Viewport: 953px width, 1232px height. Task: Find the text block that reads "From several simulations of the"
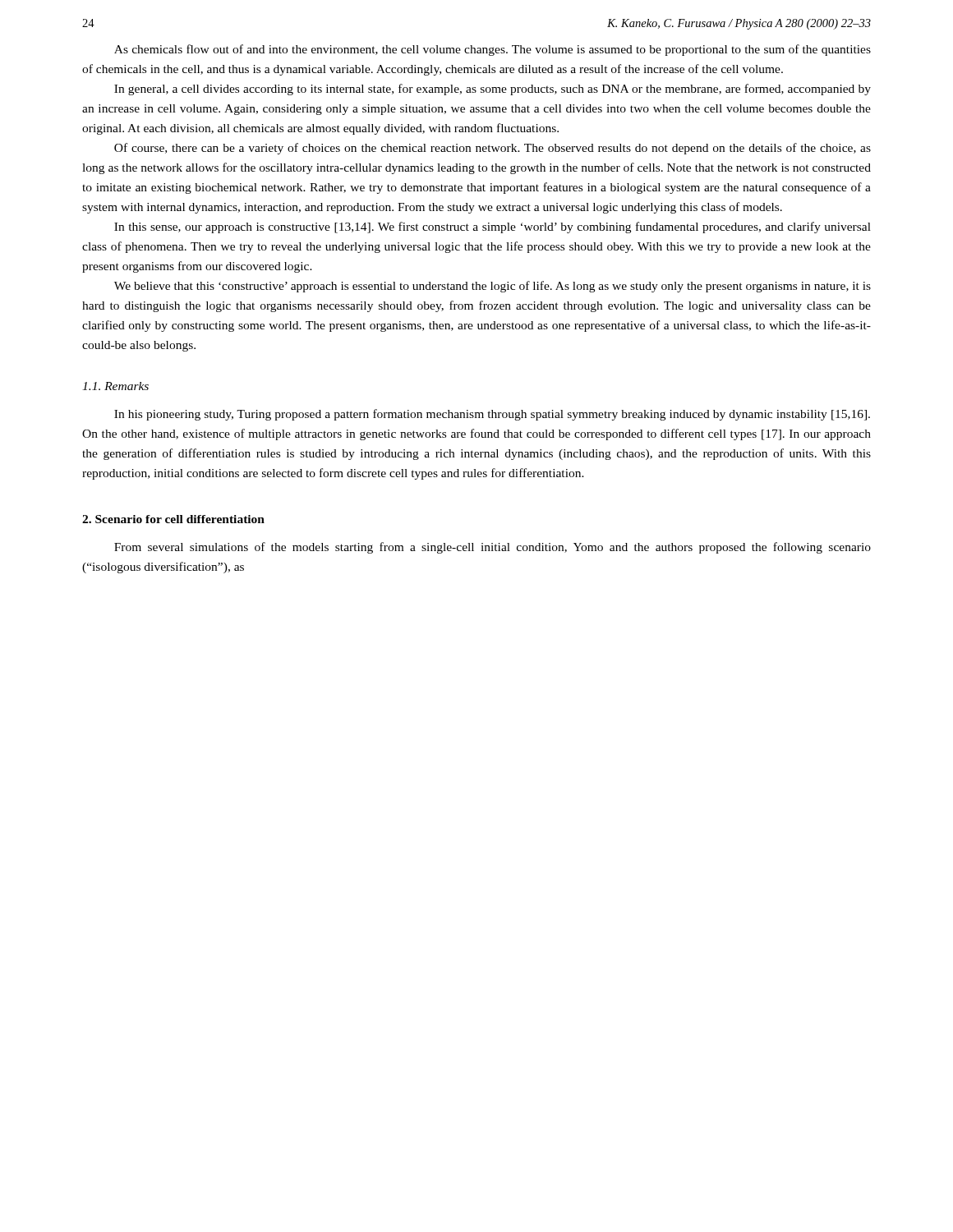point(476,557)
